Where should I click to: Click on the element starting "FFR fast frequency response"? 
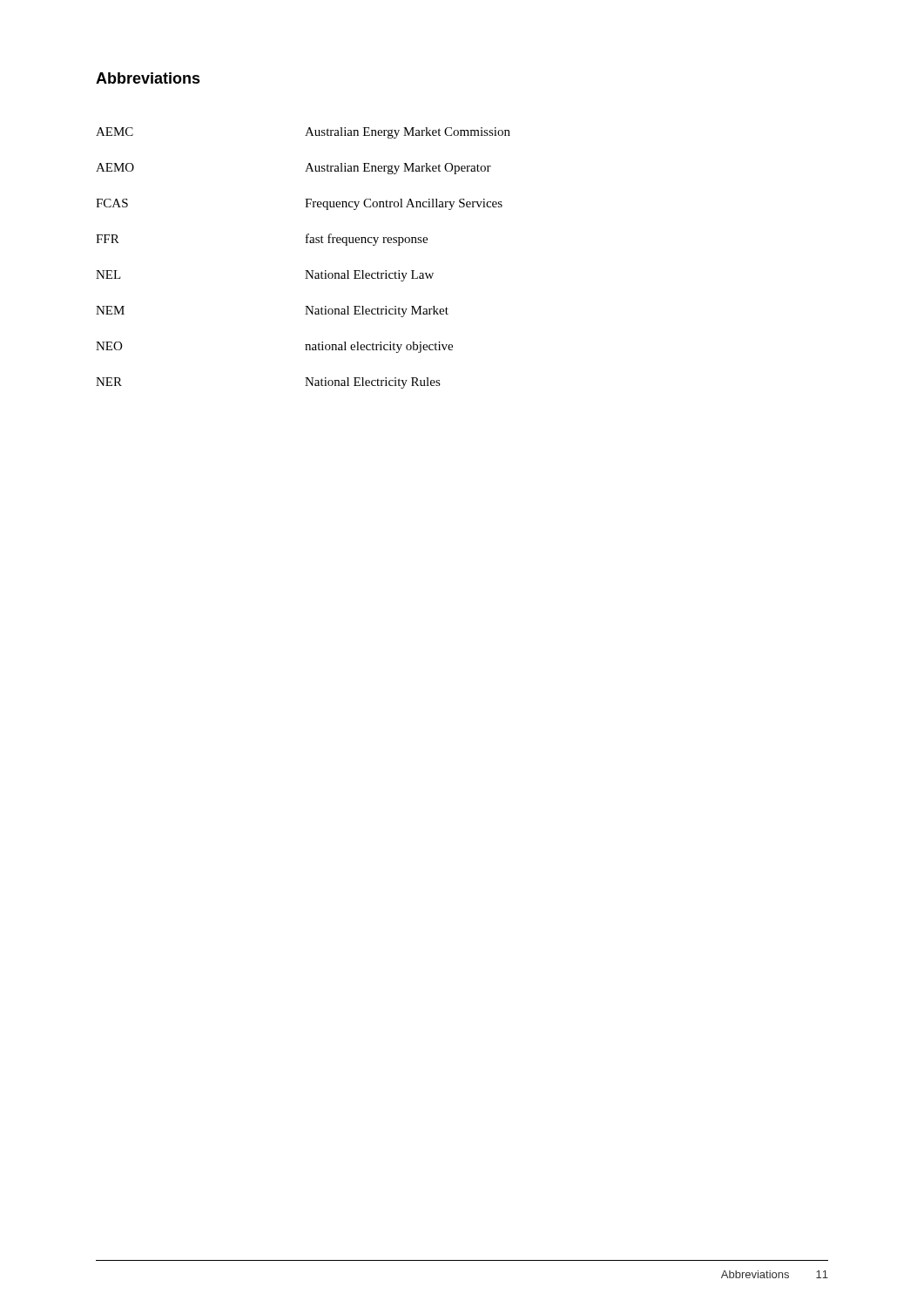click(x=107, y=239)
